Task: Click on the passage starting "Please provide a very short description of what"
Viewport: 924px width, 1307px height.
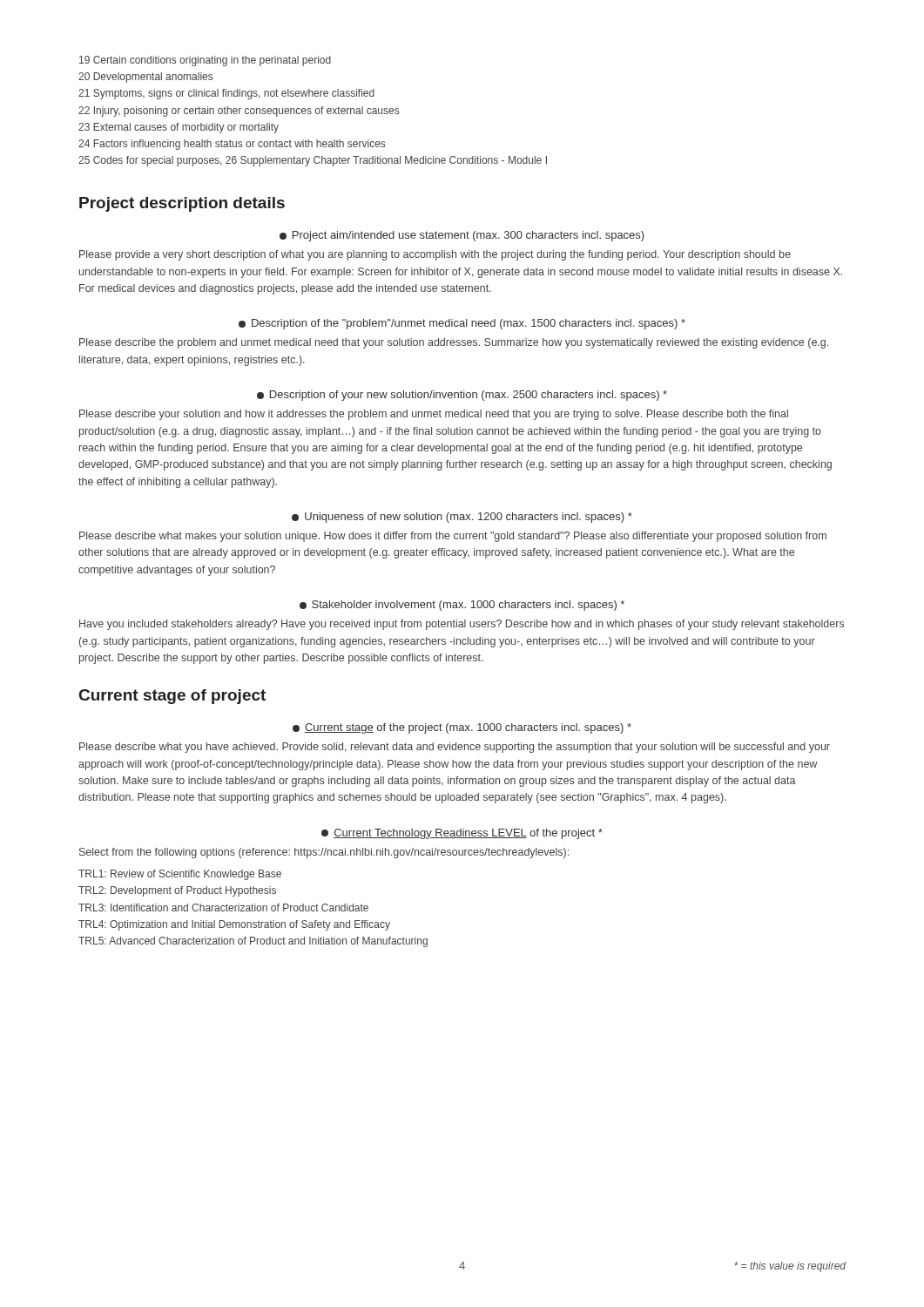Action: 461,272
